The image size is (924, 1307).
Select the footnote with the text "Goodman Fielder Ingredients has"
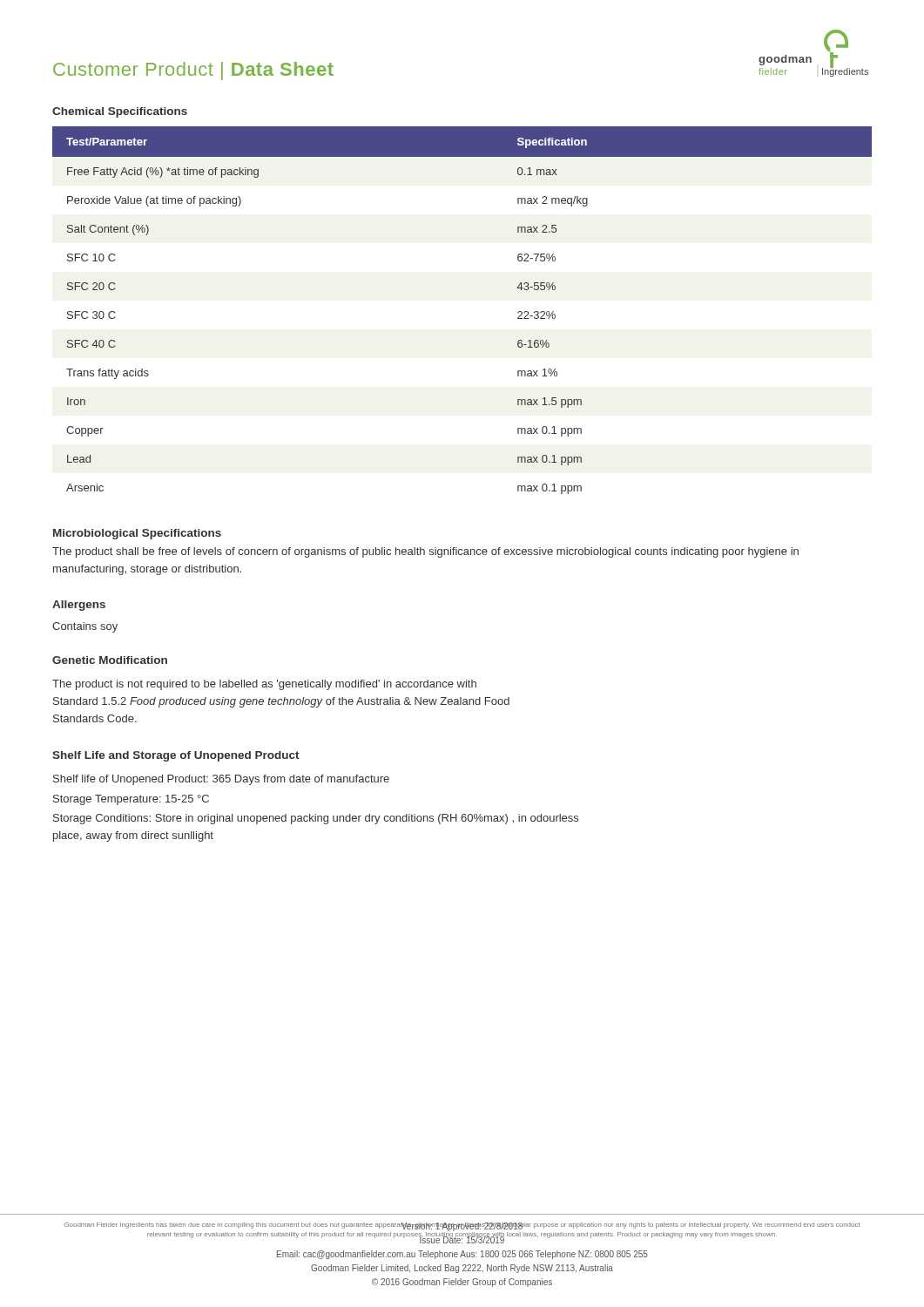pyautogui.click(x=462, y=1229)
